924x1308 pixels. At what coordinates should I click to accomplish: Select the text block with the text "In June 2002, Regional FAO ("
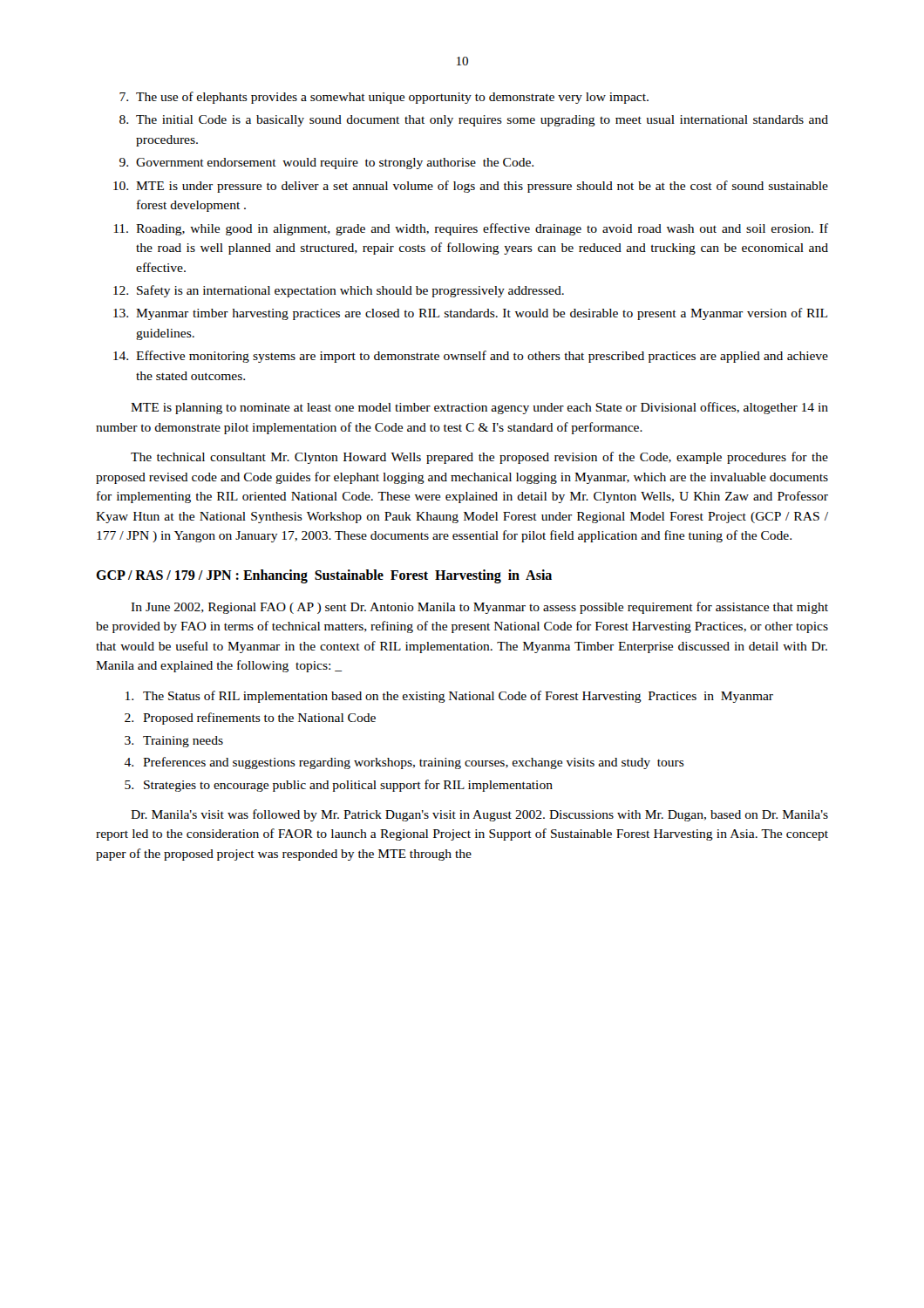(x=462, y=636)
